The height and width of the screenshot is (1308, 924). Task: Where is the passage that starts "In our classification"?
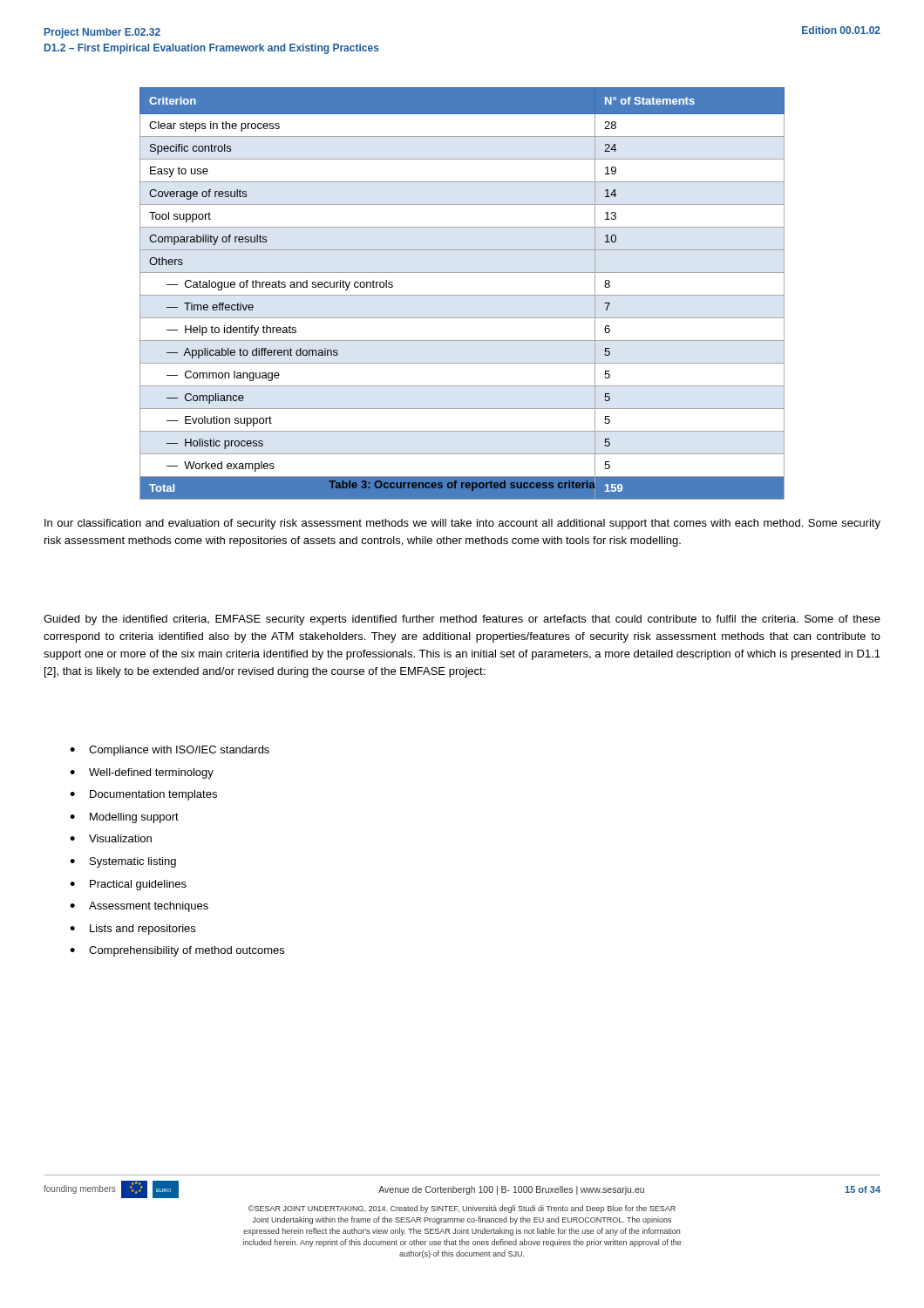(x=462, y=532)
